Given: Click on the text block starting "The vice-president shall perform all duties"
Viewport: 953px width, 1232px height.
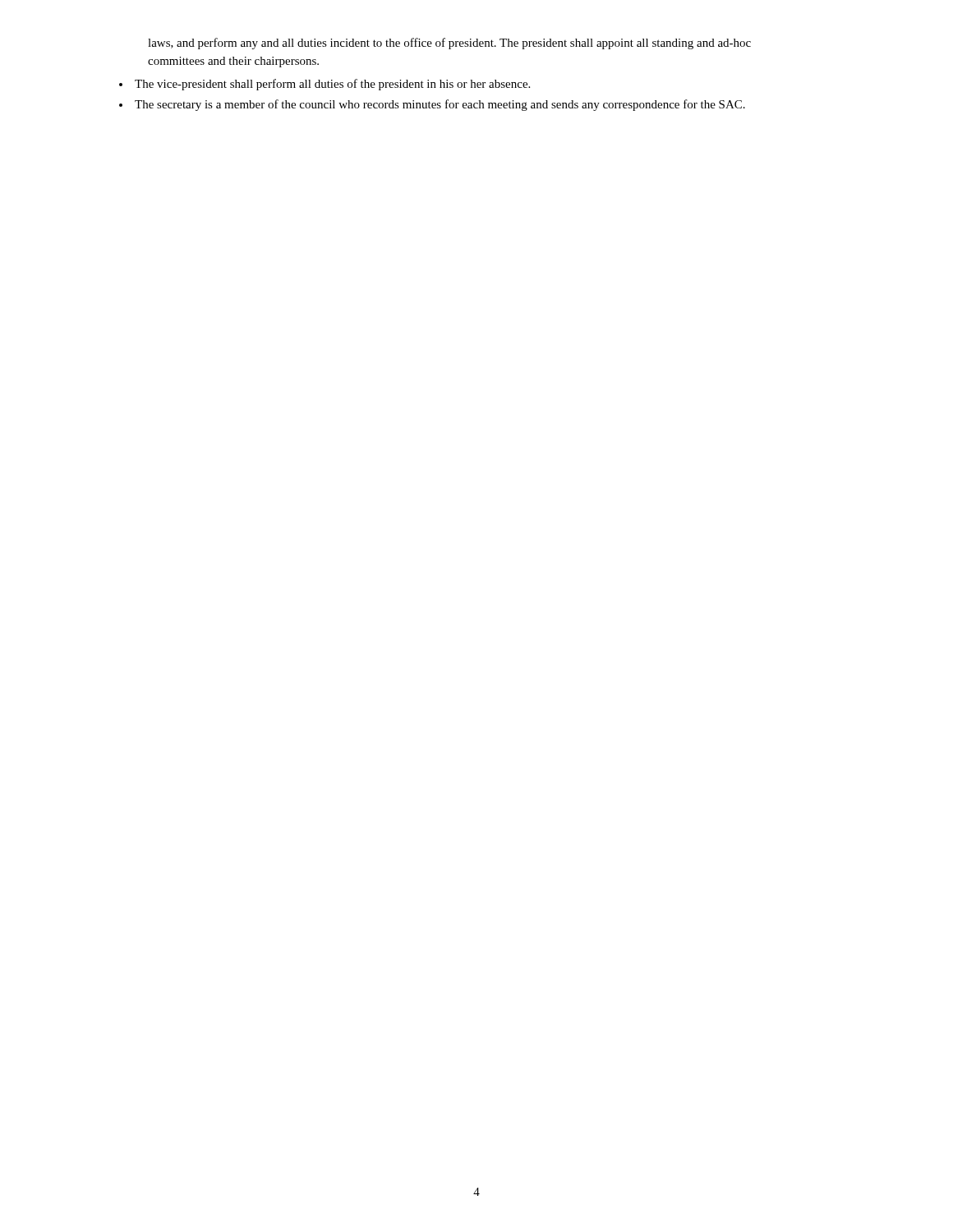Looking at the screenshot, I should click(333, 83).
